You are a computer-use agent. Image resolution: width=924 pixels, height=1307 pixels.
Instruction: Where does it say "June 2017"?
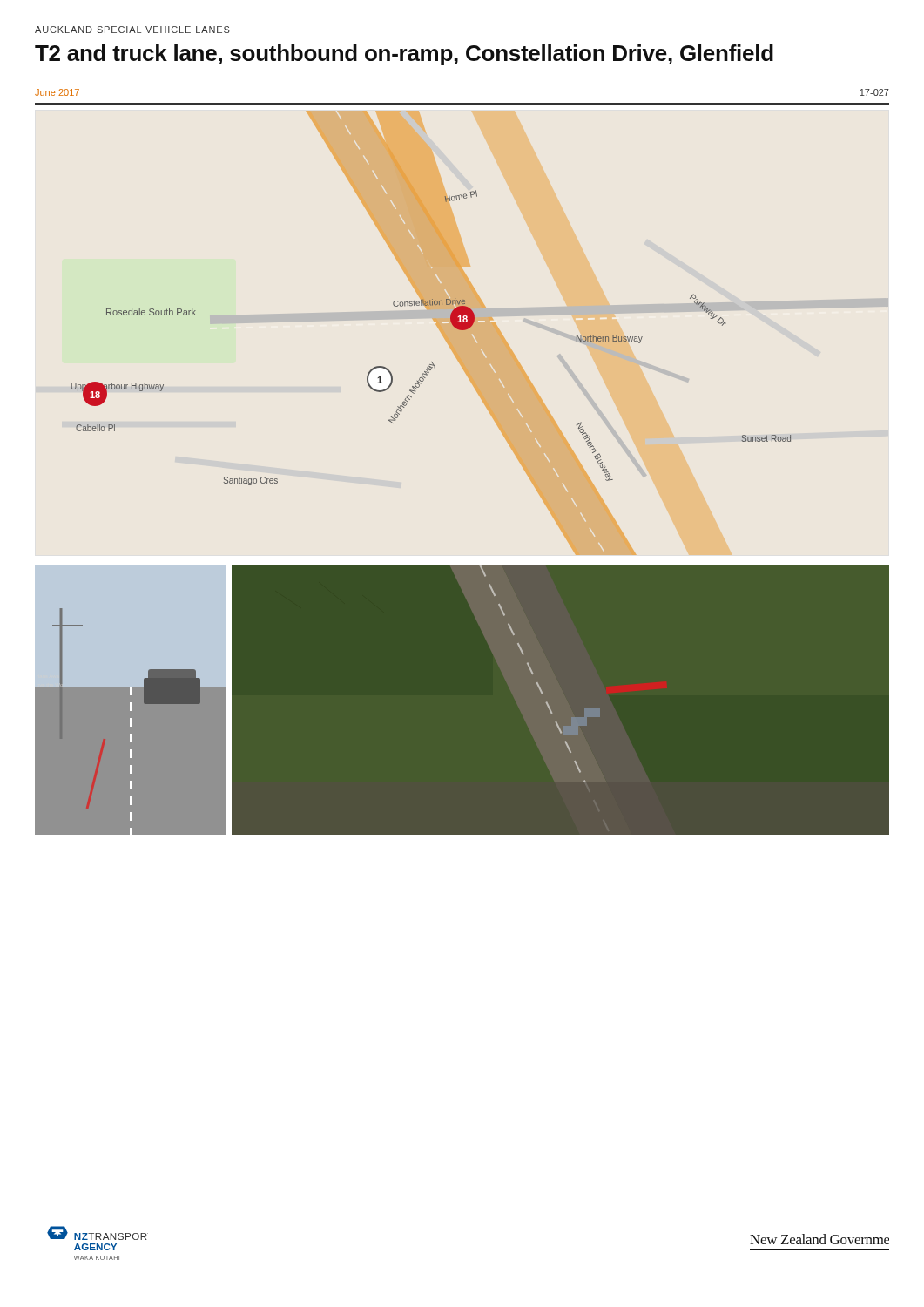57,92
